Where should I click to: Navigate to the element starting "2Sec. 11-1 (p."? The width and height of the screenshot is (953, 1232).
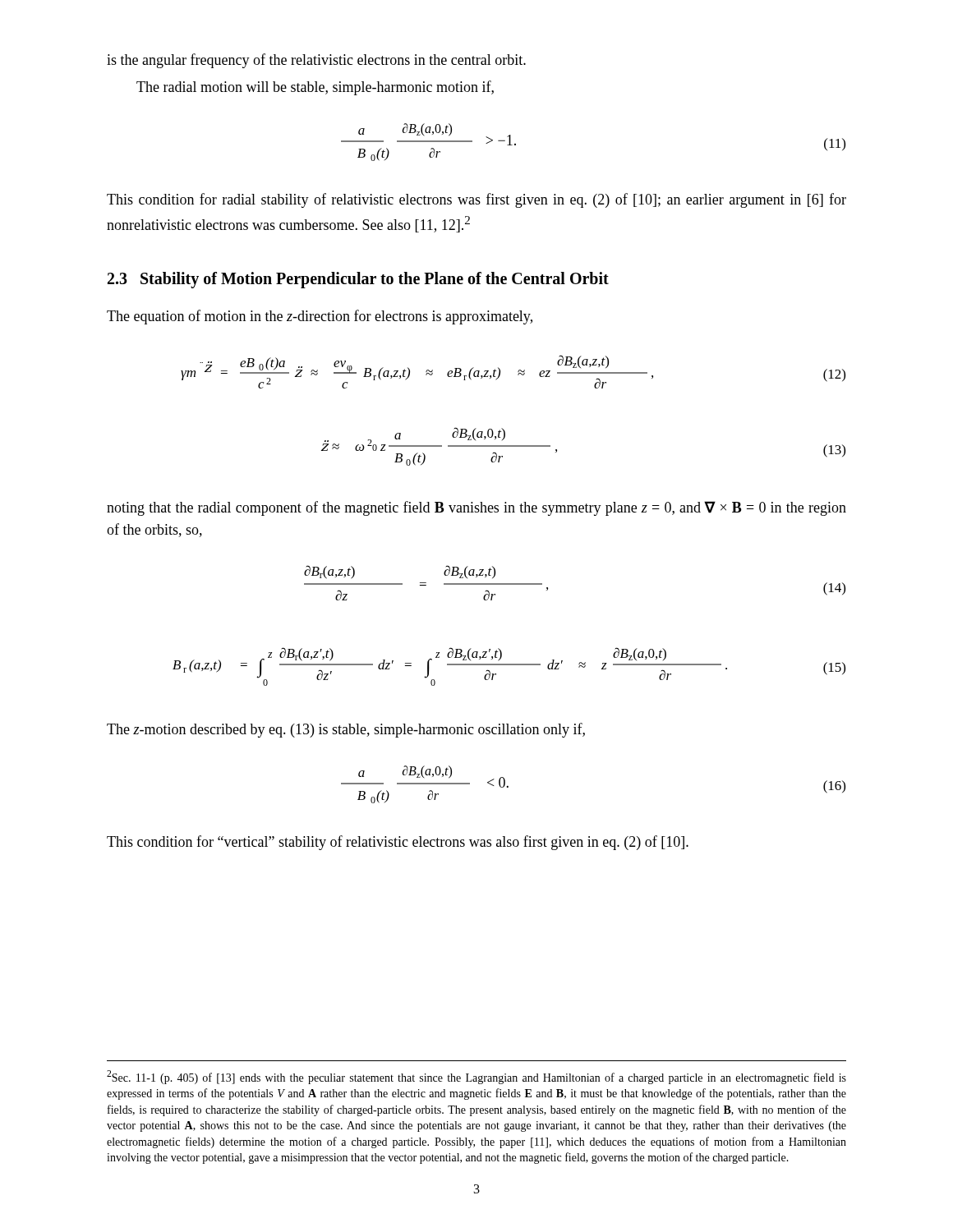(x=476, y=1116)
